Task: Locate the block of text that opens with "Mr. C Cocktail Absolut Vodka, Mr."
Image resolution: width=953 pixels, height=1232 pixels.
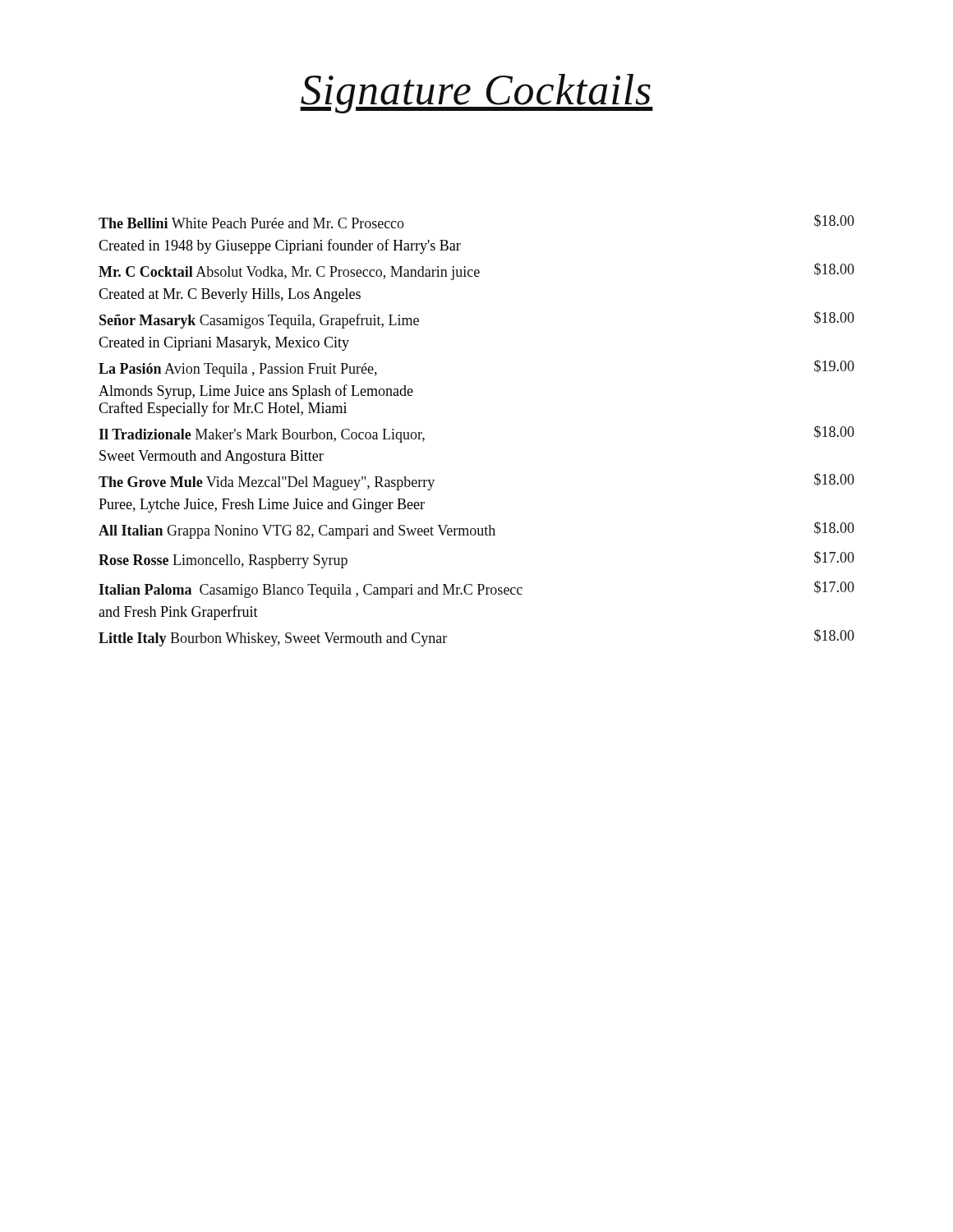Action: click(476, 282)
